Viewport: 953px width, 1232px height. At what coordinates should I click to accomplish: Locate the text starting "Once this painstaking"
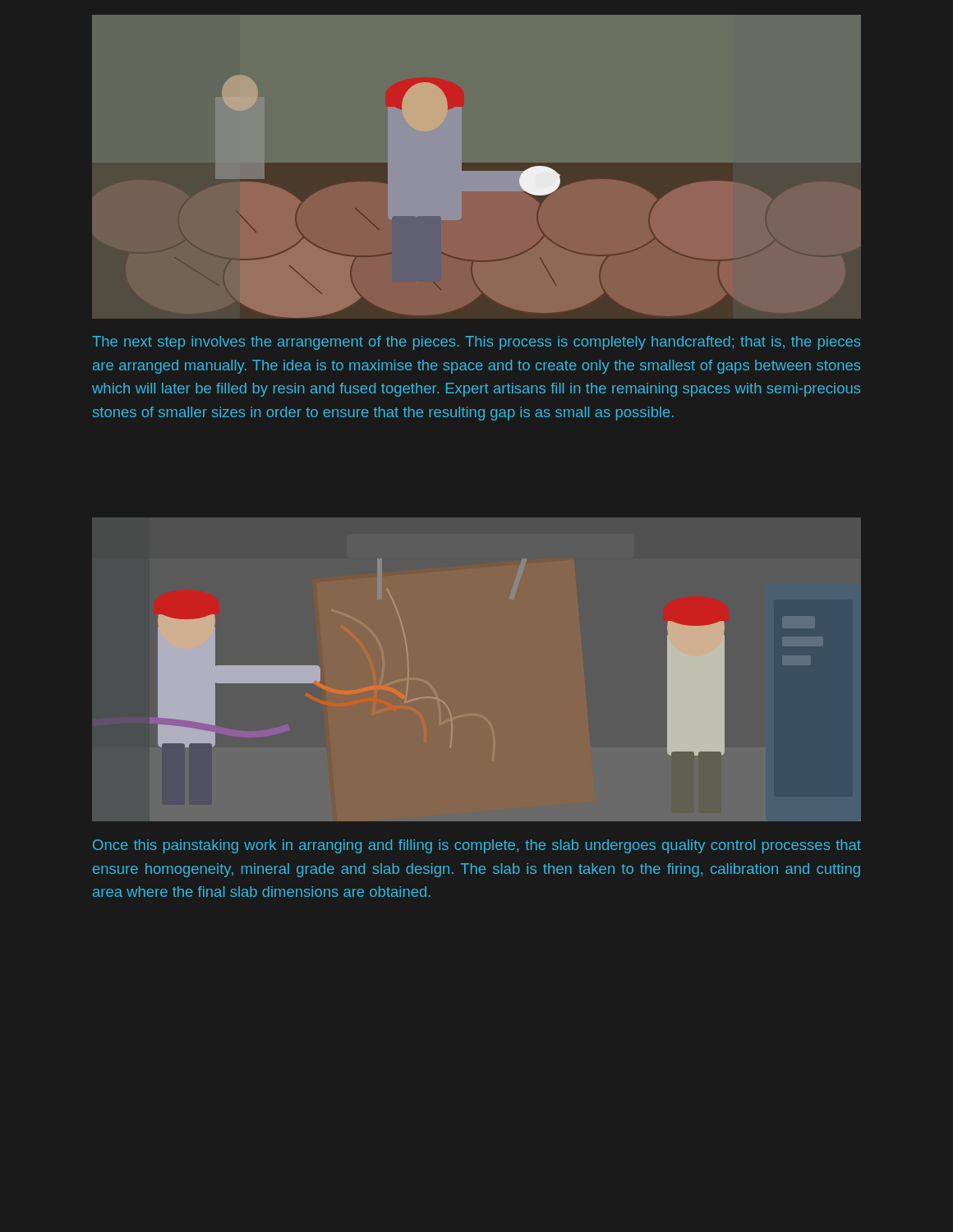(x=476, y=868)
